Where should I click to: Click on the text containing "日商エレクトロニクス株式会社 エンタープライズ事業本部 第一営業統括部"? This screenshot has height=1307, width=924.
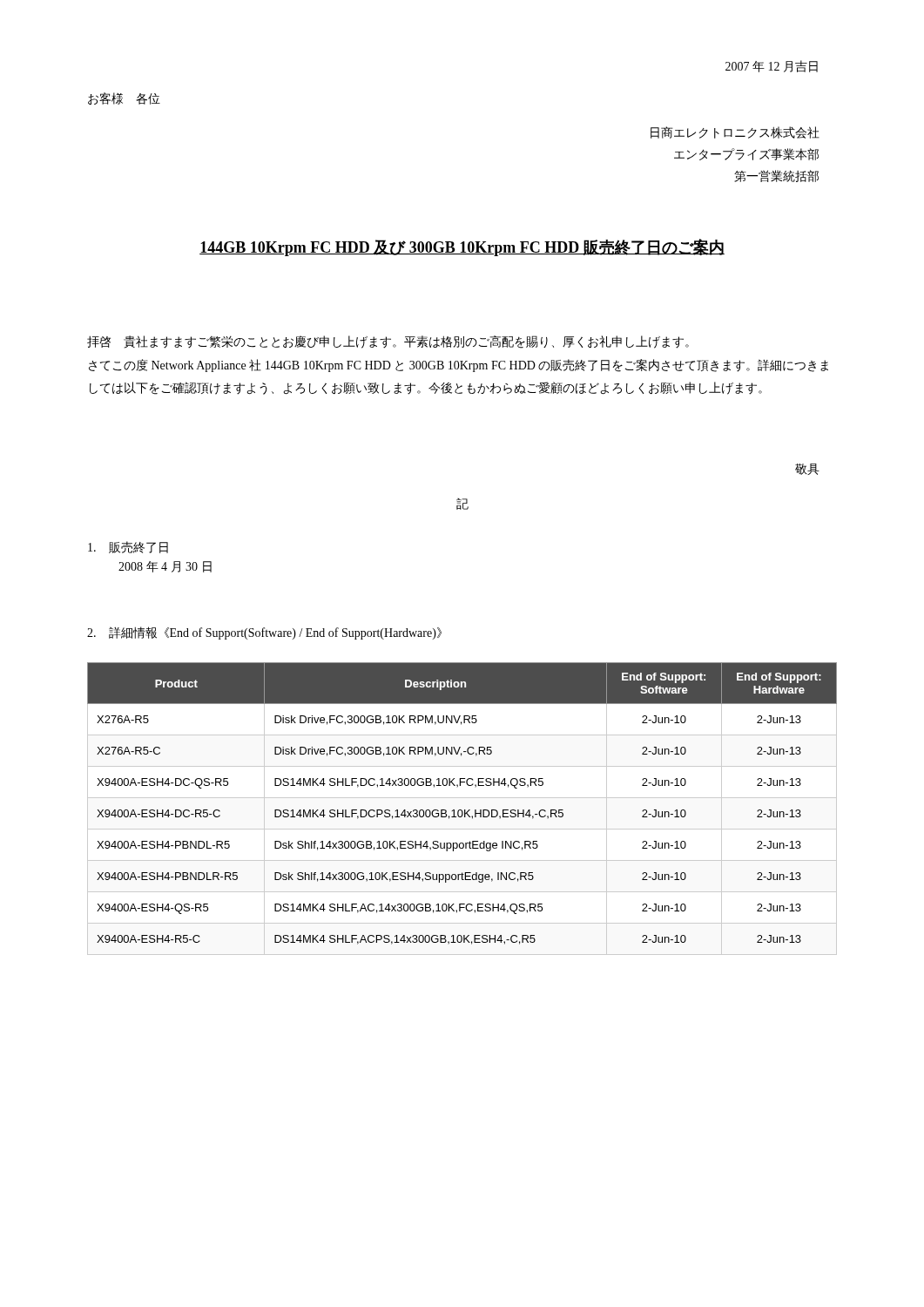point(734,155)
